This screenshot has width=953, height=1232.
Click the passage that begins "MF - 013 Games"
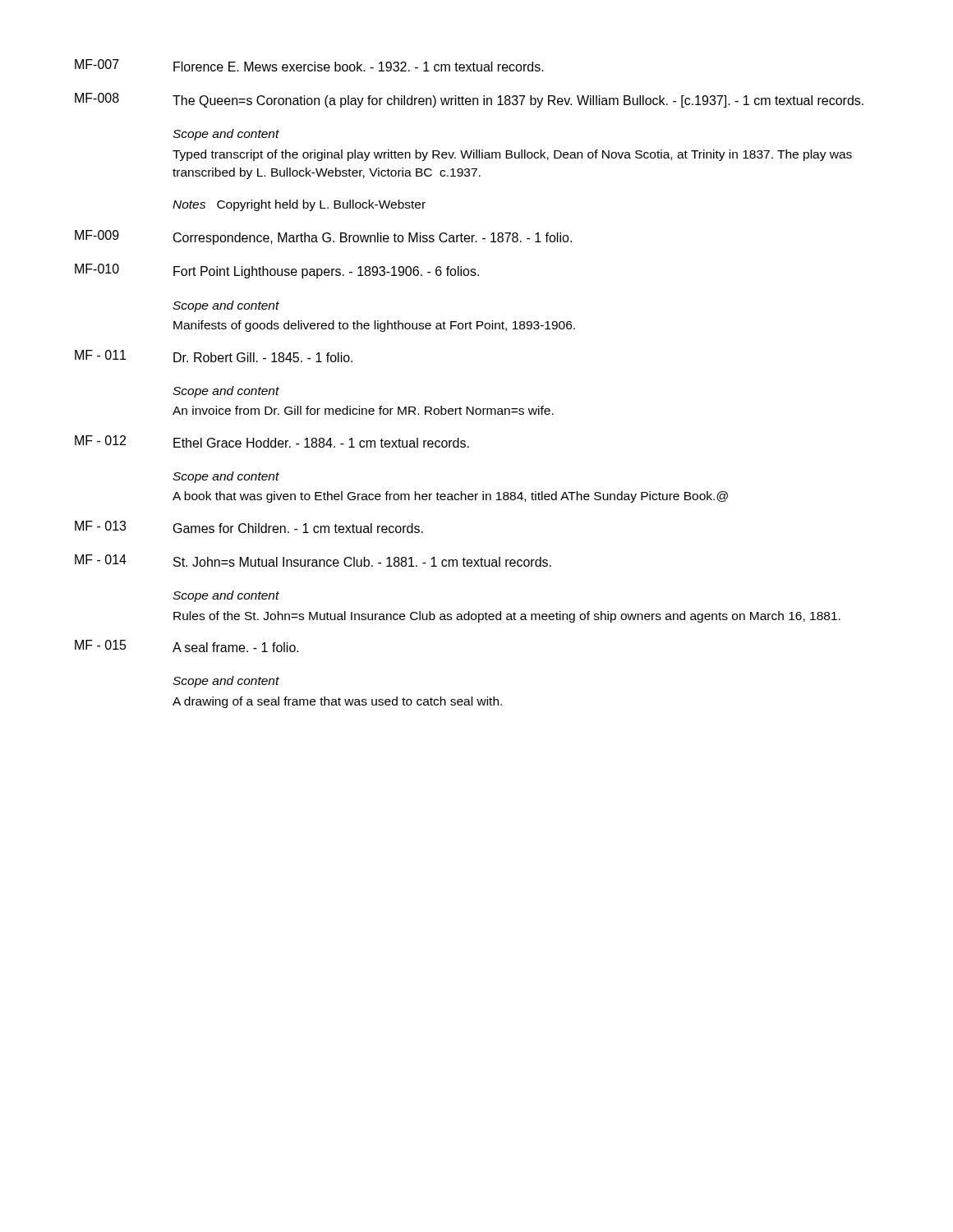(249, 527)
